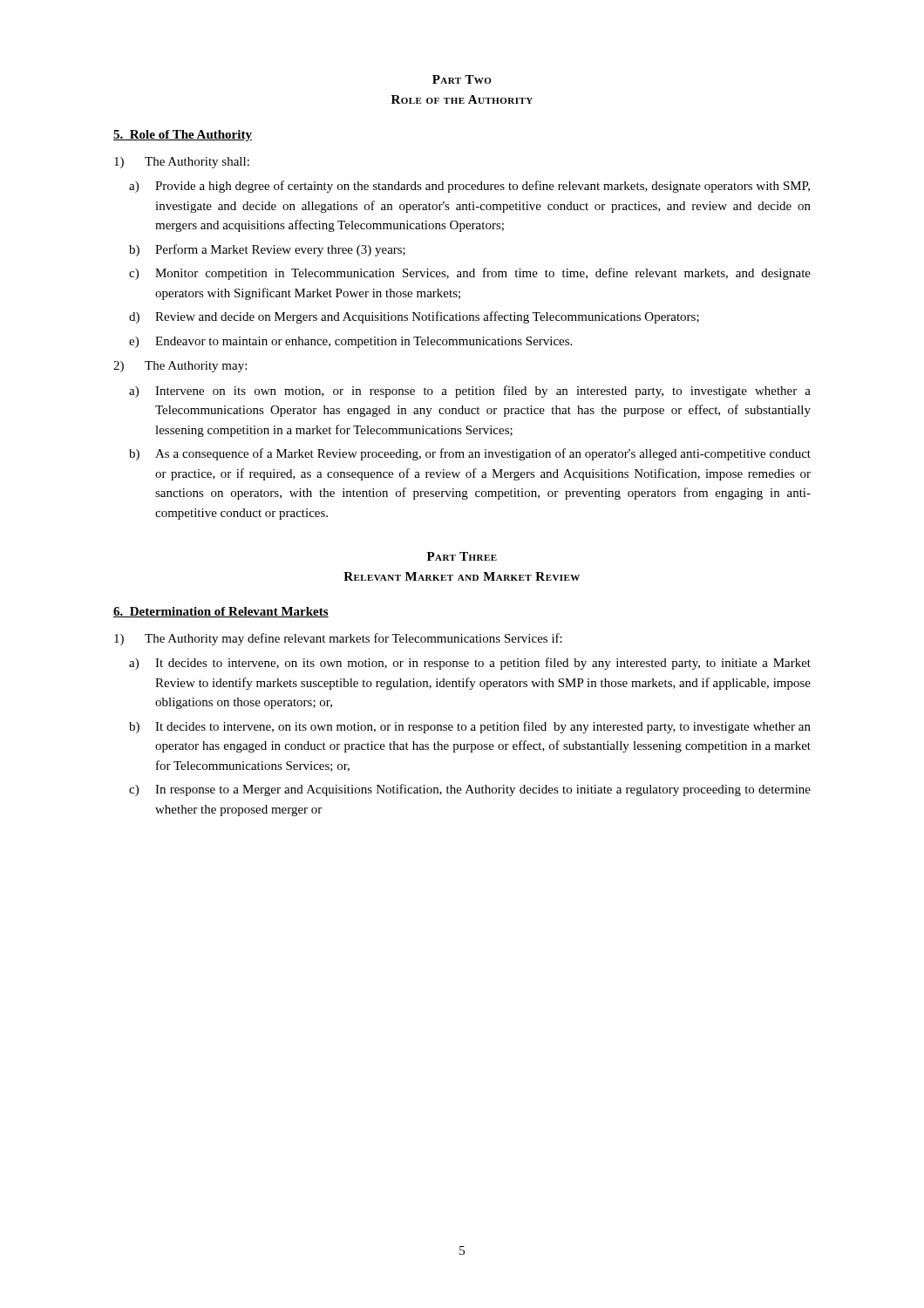The width and height of the screenshot is (924, 1308).
Task: Where is the passage that starts "b) Perform a Market Review"?
Action: (267, 250)
